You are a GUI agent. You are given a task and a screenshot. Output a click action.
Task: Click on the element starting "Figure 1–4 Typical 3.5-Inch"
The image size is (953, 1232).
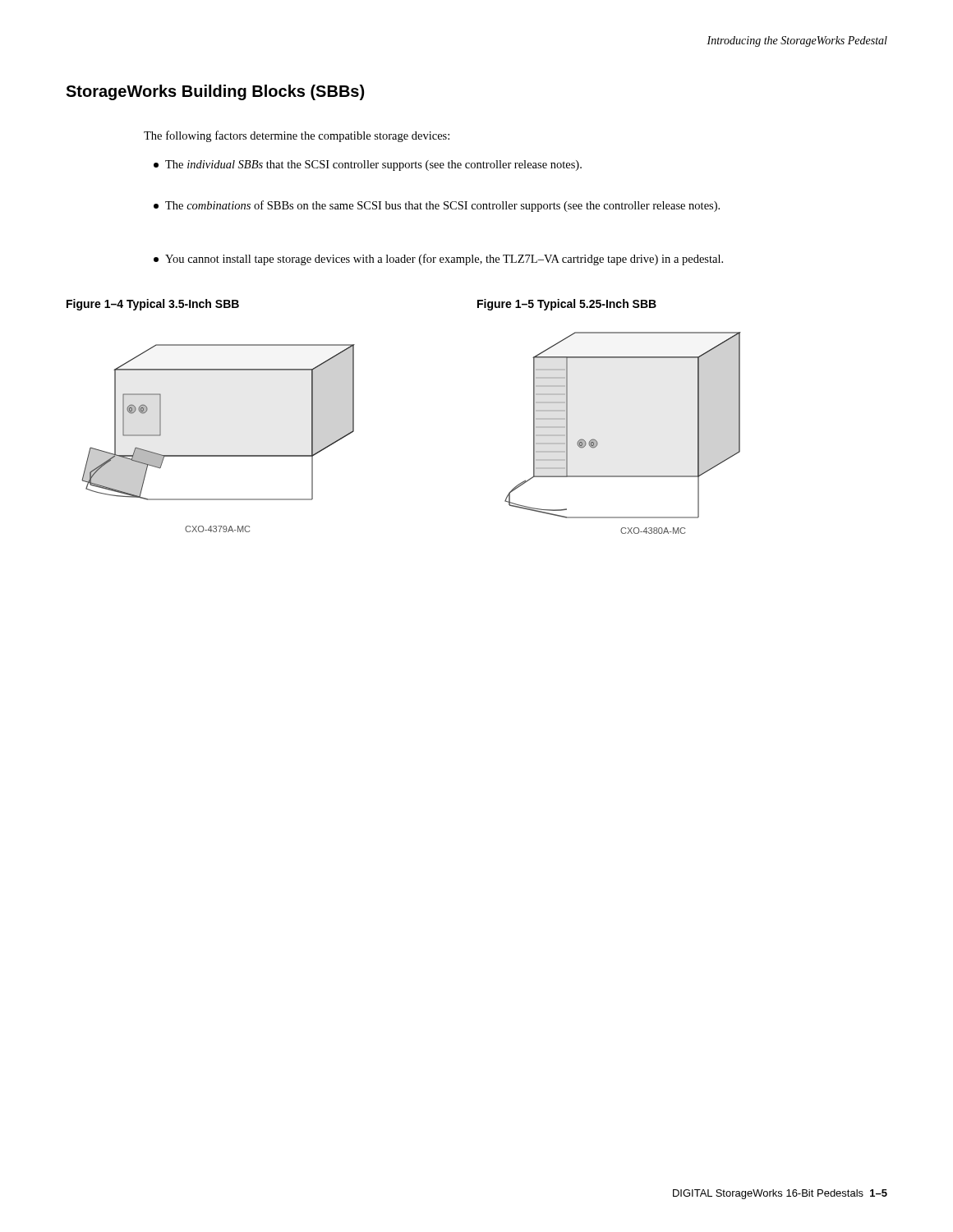[153, 304]
